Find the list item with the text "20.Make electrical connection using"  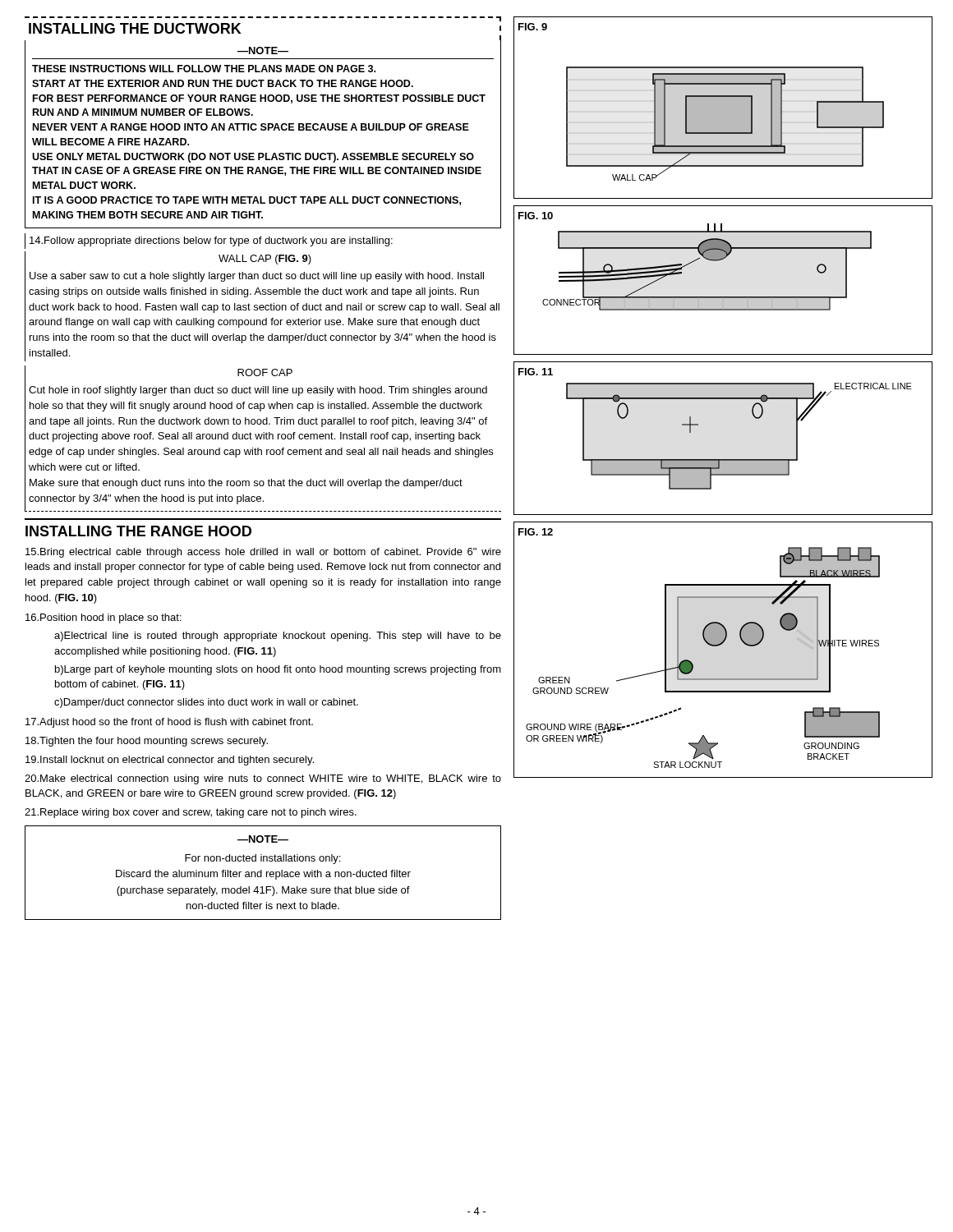pos(263,786)
